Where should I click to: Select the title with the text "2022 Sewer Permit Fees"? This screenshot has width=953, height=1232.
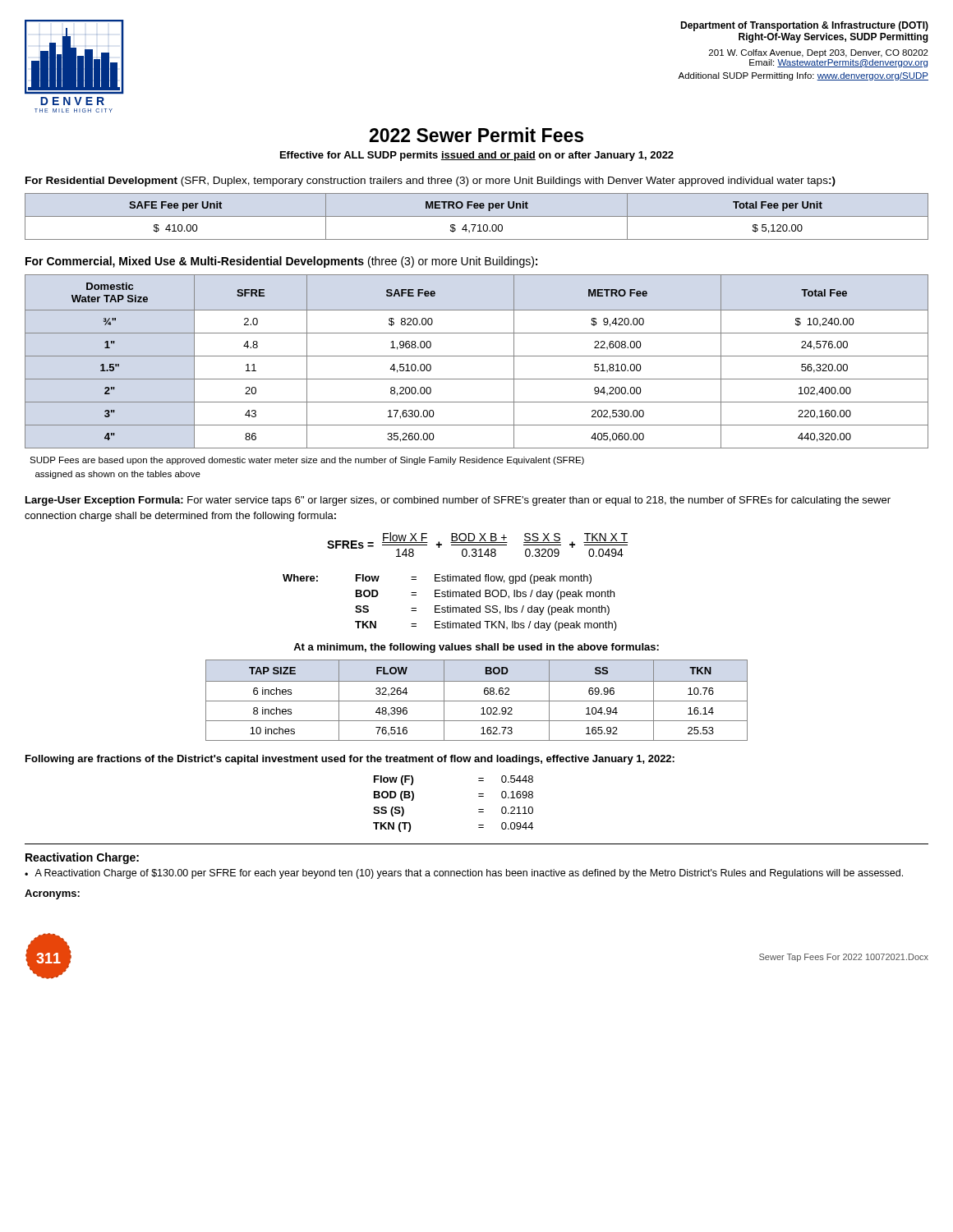(x=476, y=136)
